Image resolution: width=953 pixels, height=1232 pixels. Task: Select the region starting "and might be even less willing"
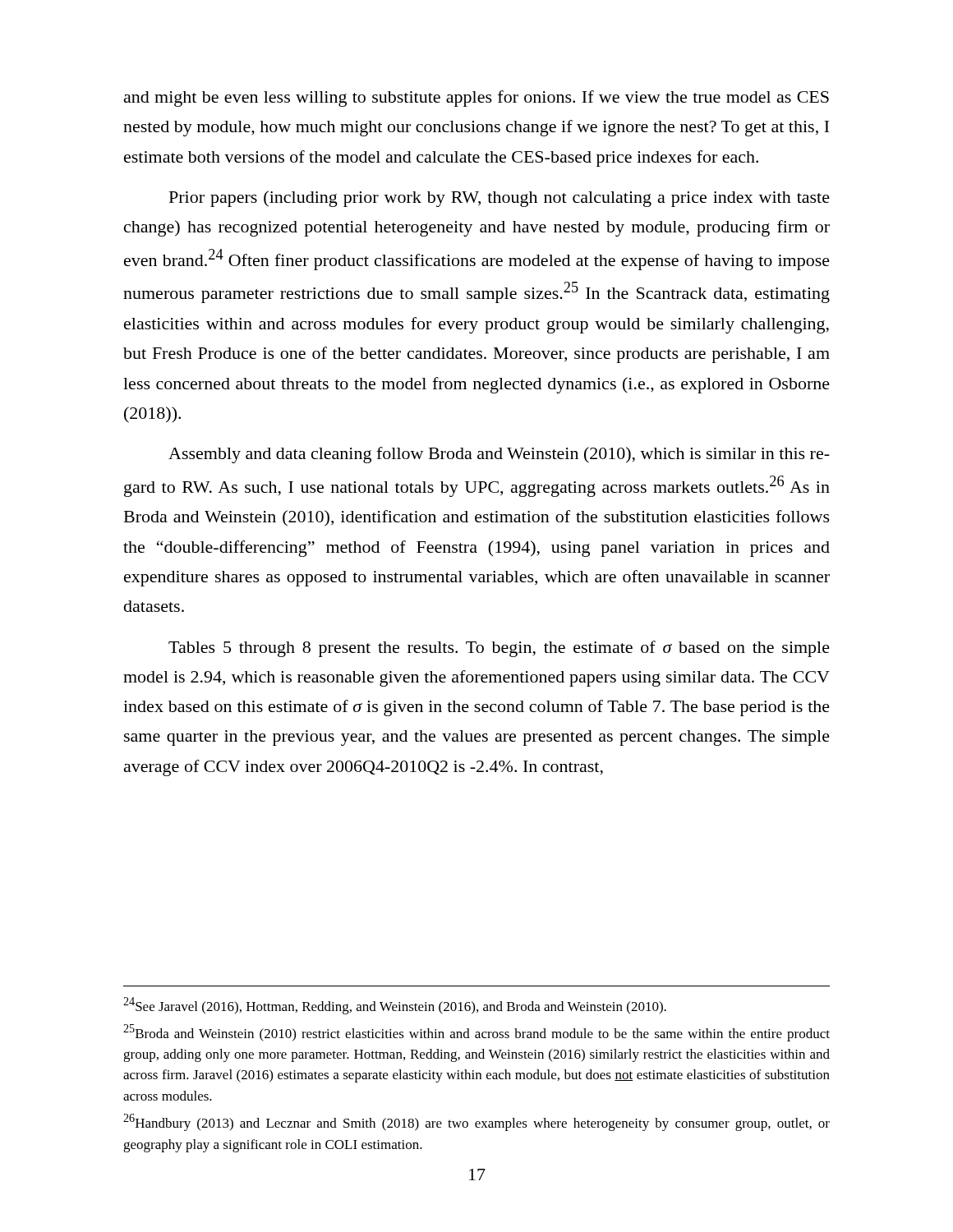(x=476, y=127)
